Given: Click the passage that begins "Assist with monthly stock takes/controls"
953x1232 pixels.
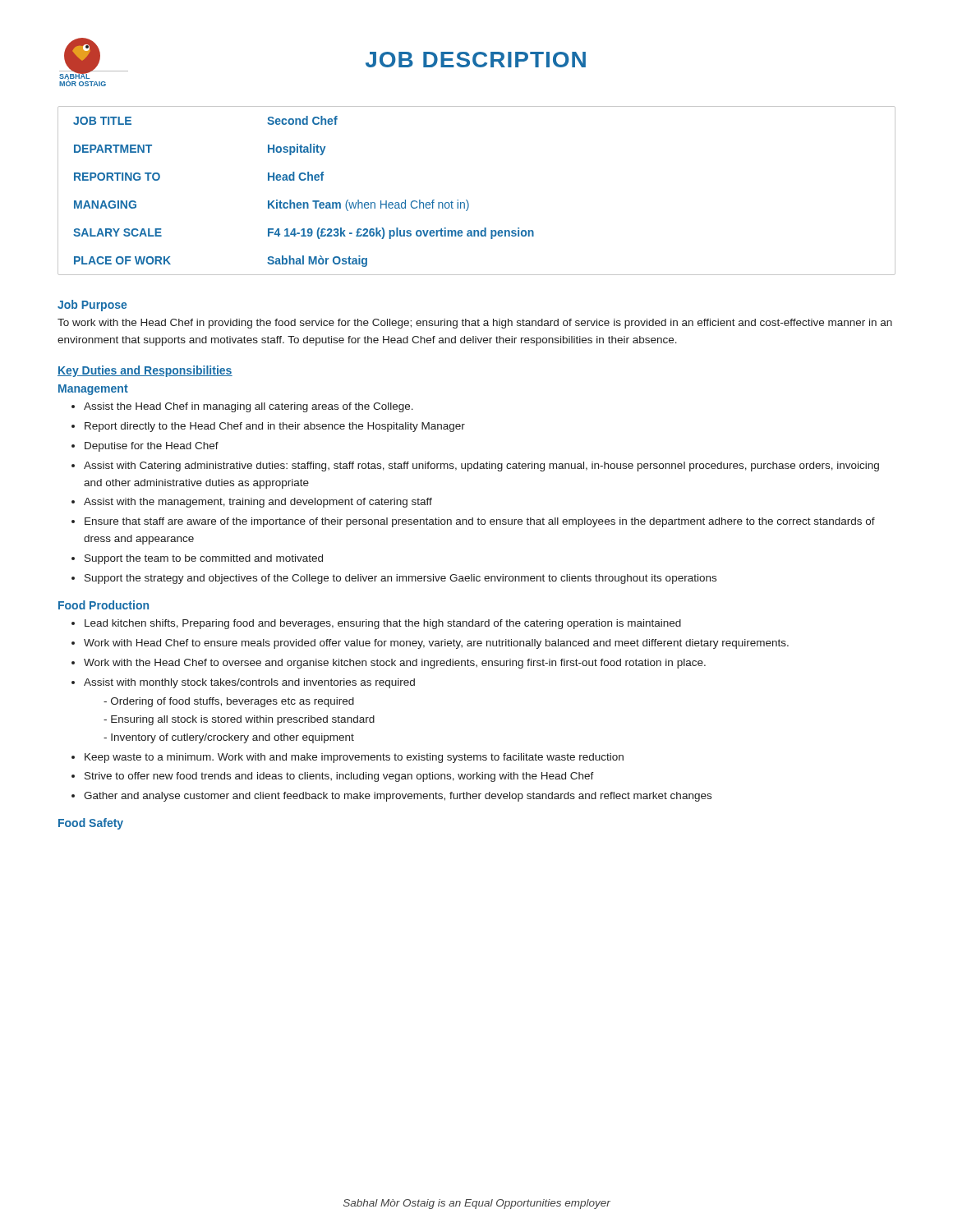Looking at the screenshot, I should [x=249, y=683].
